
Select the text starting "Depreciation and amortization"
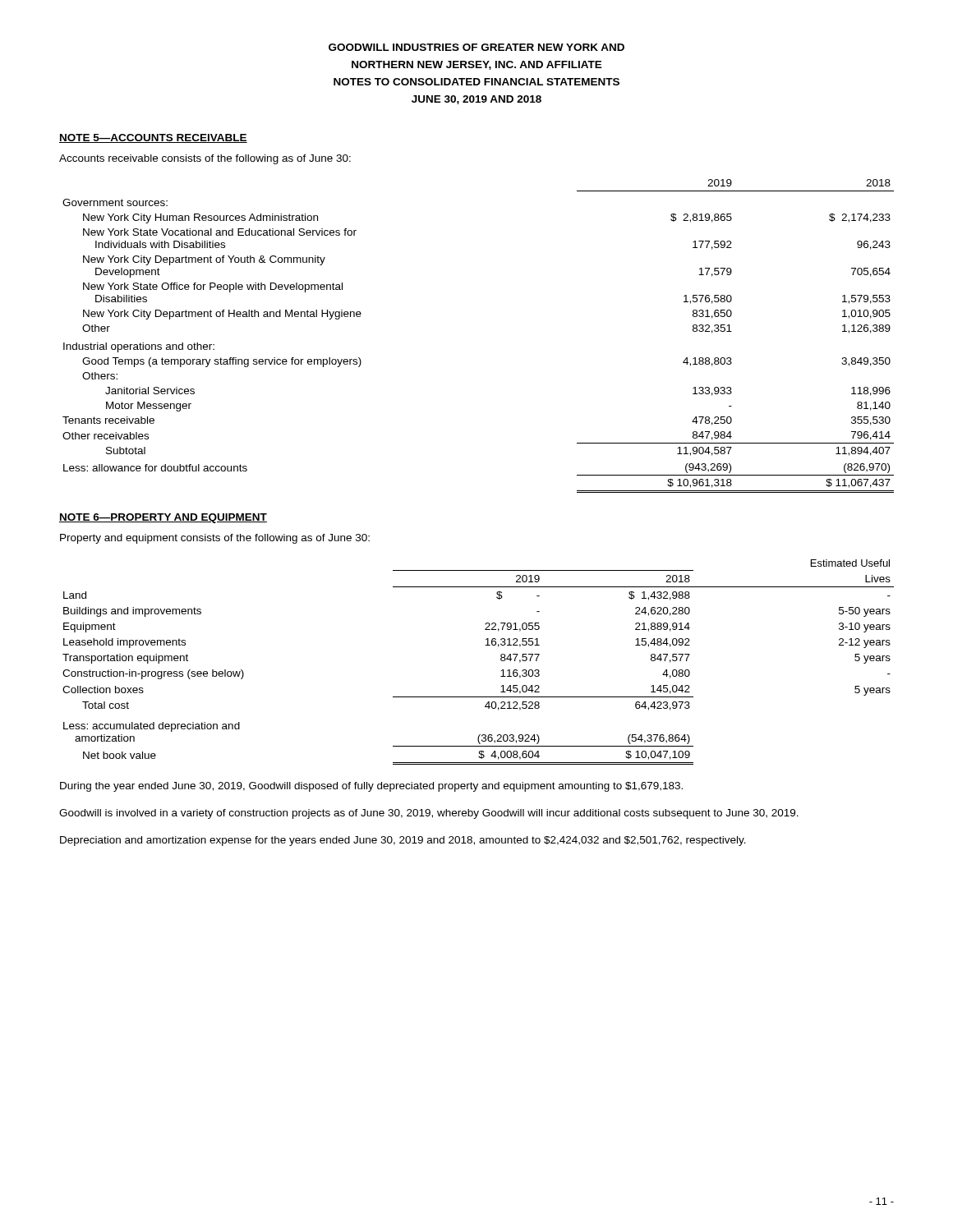[403, 839]
